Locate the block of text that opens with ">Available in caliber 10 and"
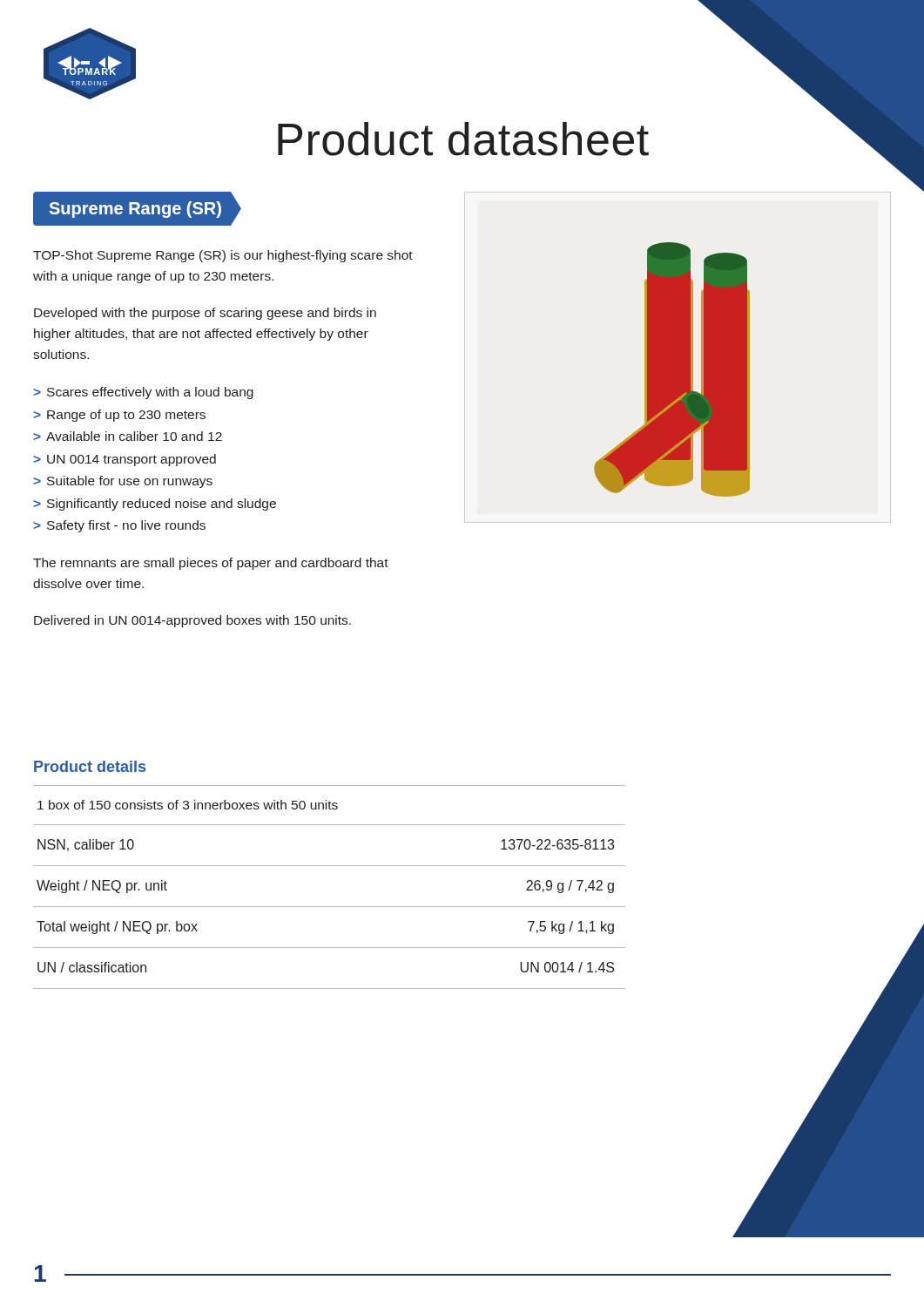Image resolution: width=924 pixels, height=1307 pixels. pyautogui.click(x=128, y=437)
